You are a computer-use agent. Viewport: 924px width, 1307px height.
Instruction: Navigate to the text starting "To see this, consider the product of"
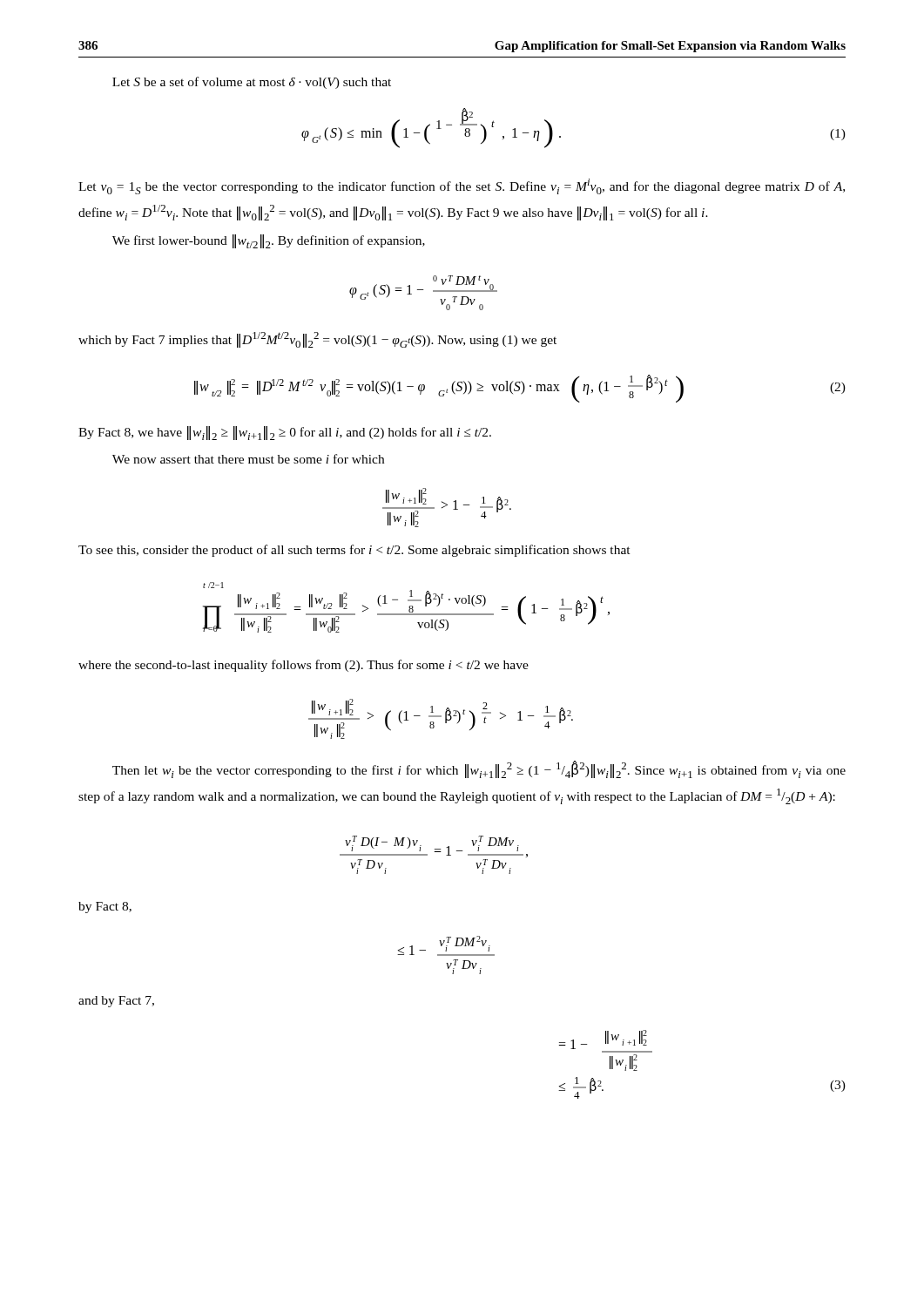[x=354, y=549]
